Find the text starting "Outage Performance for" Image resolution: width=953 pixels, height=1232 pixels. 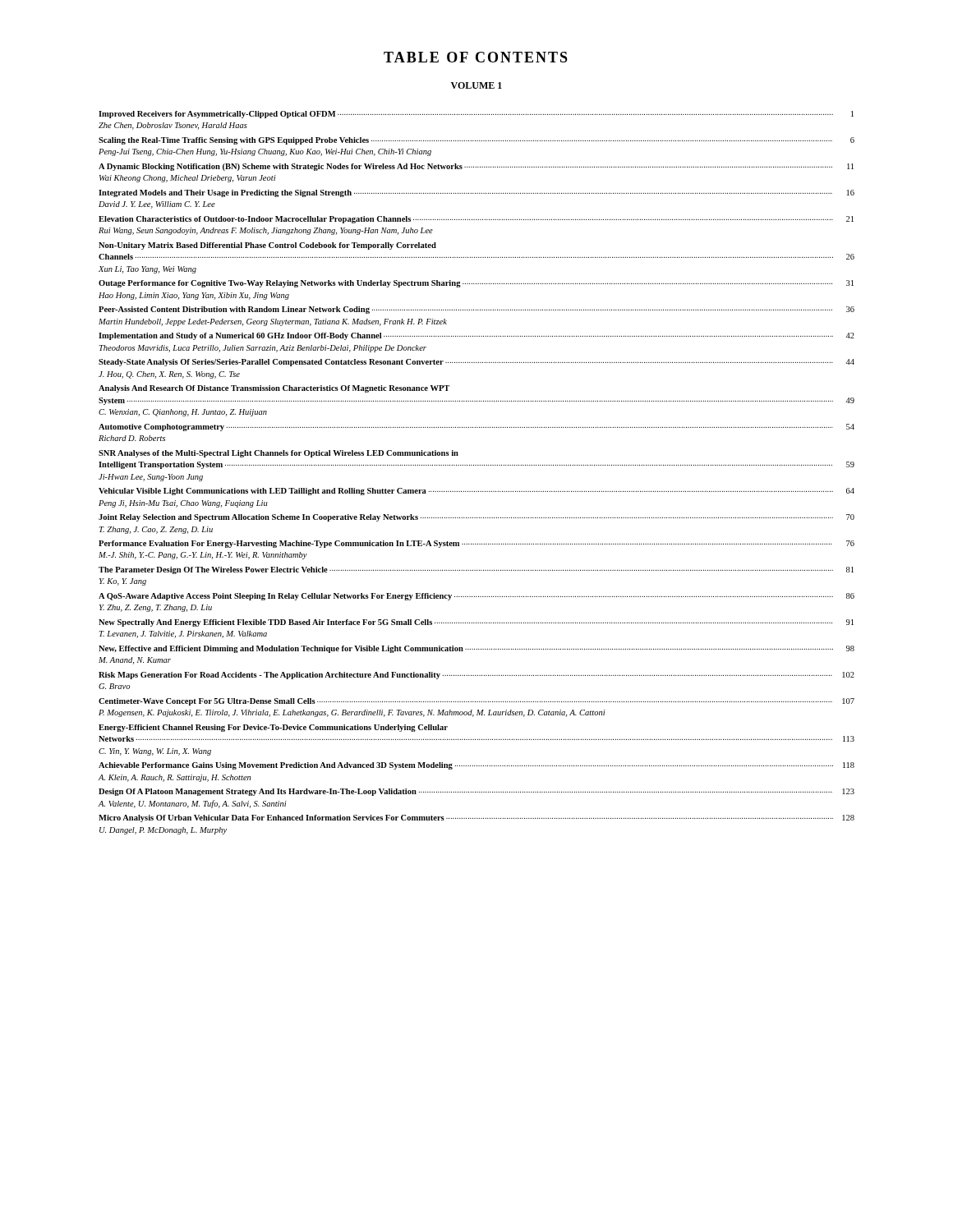pos(476,290)
